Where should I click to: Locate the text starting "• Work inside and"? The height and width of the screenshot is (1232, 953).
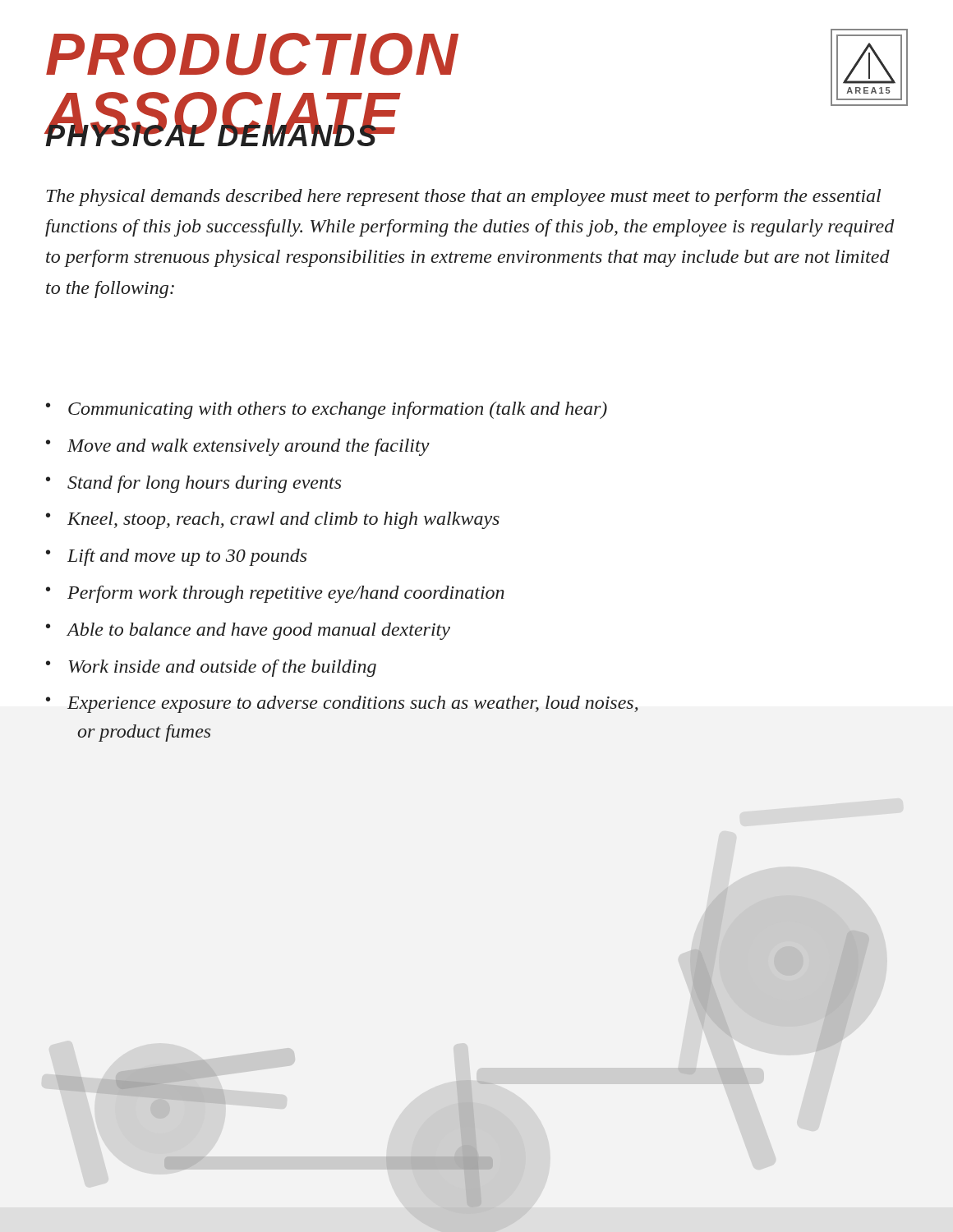click(x=211, y=666)
